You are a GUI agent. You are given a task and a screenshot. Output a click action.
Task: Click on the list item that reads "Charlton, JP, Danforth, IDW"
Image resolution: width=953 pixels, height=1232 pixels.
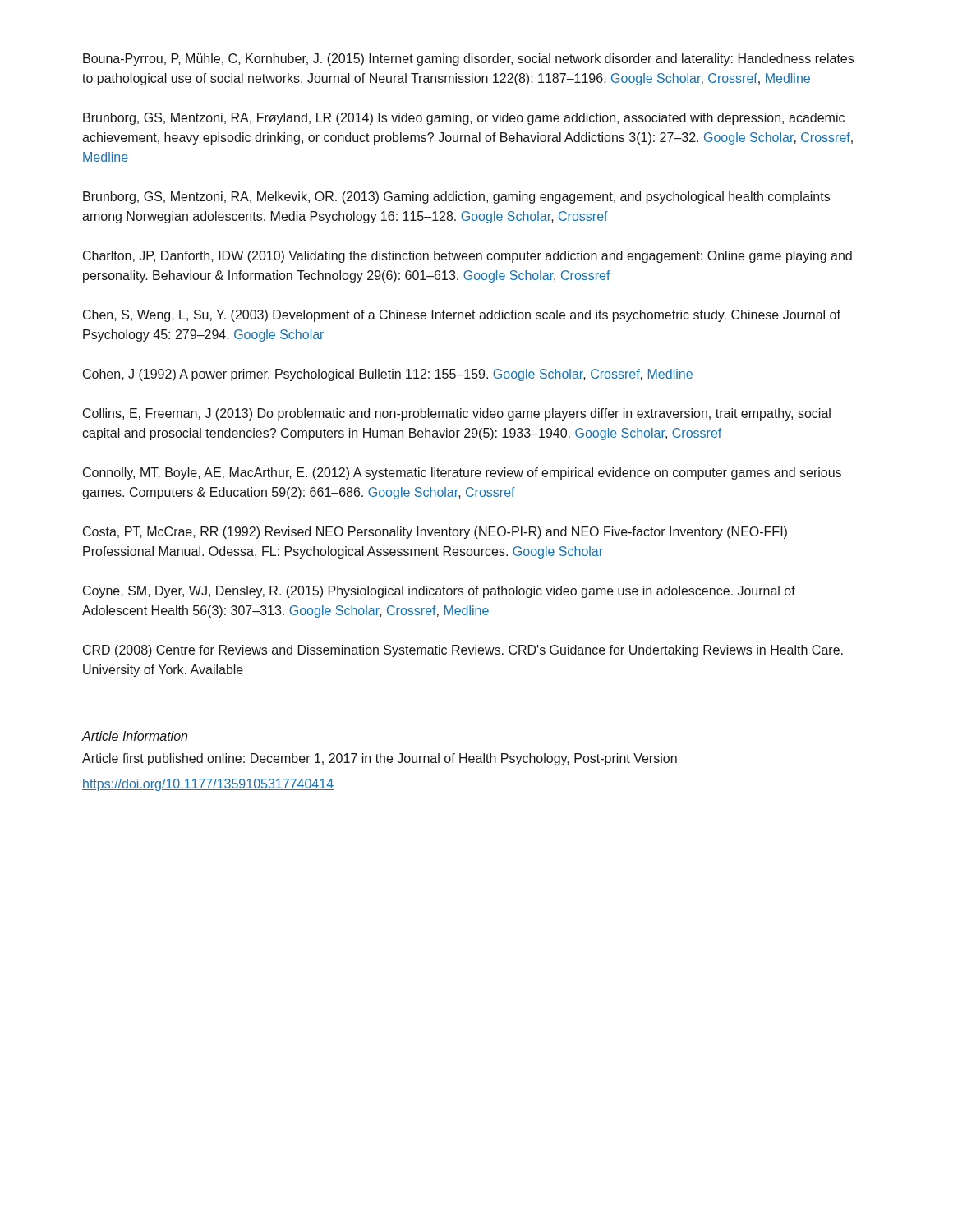[x=467, y=266]
